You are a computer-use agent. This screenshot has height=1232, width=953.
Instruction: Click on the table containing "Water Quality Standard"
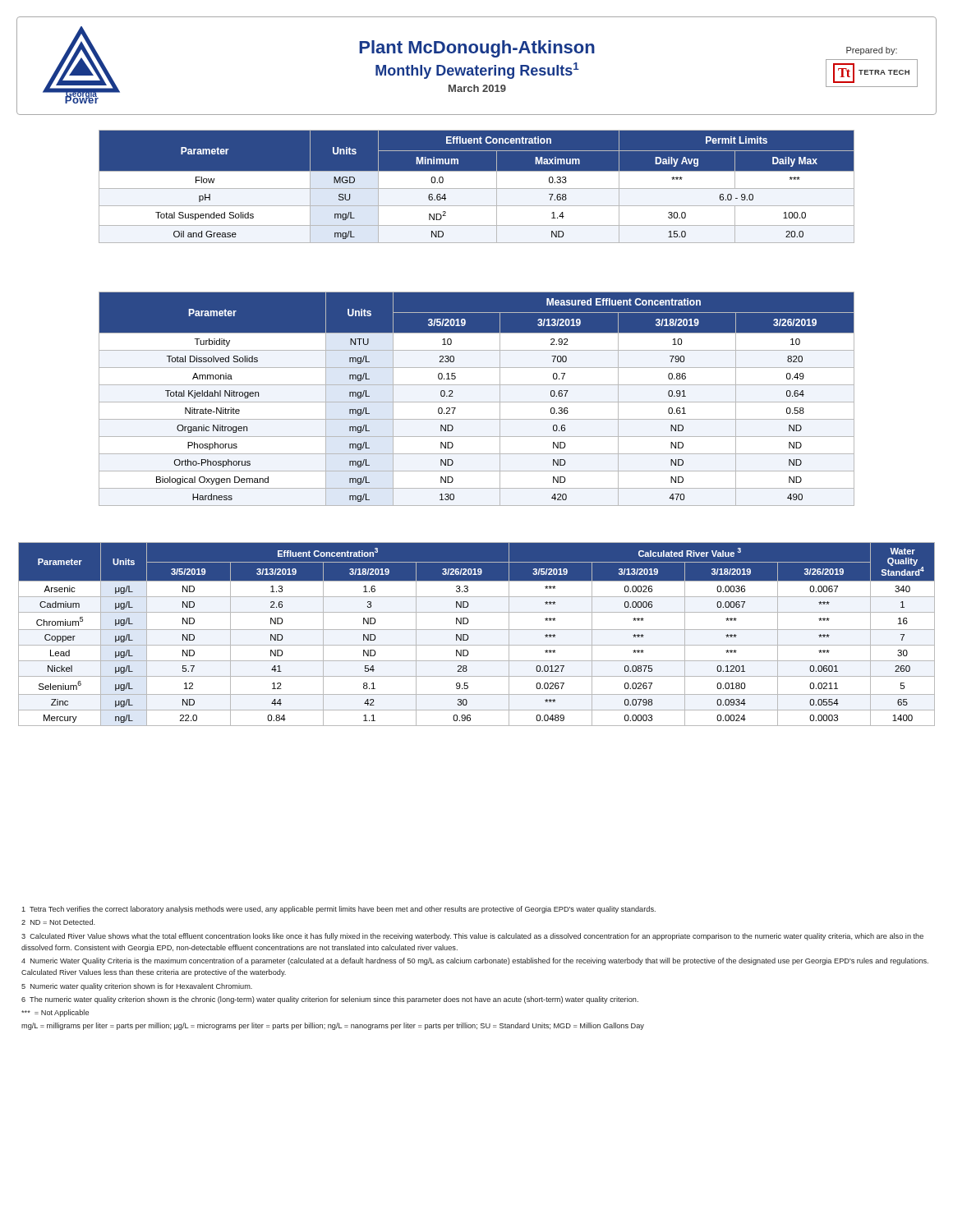click(x=476, y=634)
